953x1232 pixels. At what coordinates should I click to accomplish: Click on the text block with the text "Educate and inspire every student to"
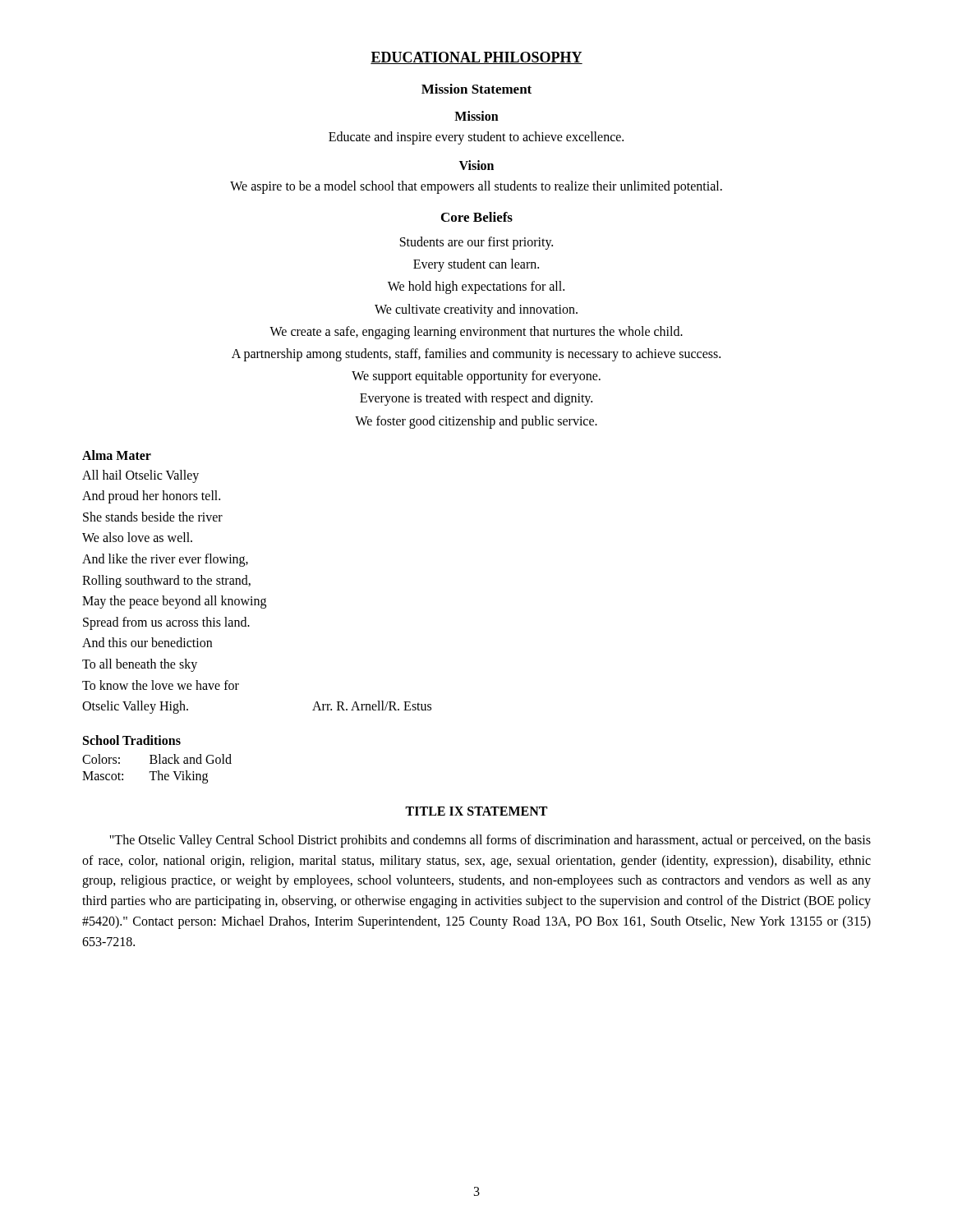coord(476,137)
